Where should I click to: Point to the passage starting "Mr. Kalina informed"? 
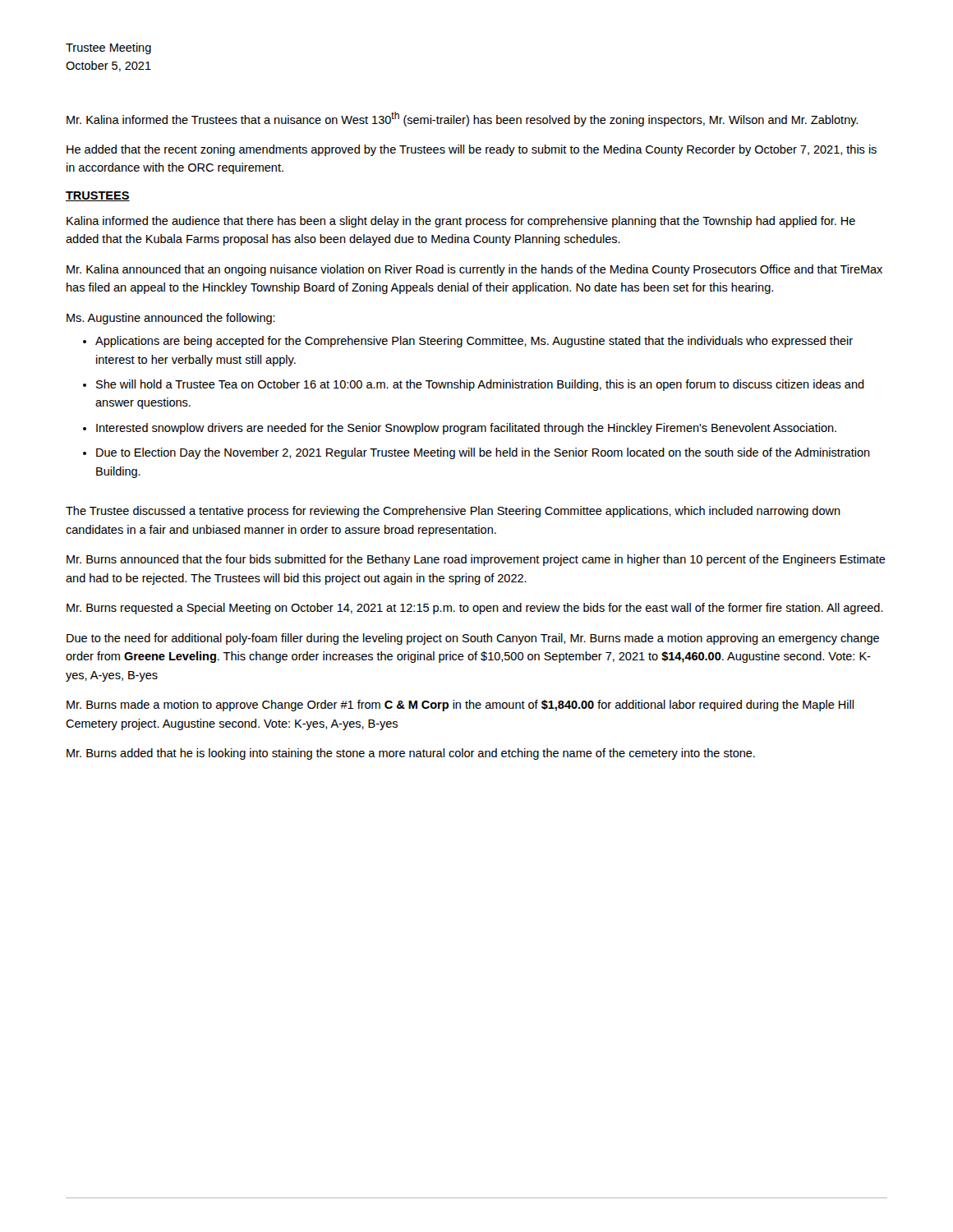pos(462,118)
